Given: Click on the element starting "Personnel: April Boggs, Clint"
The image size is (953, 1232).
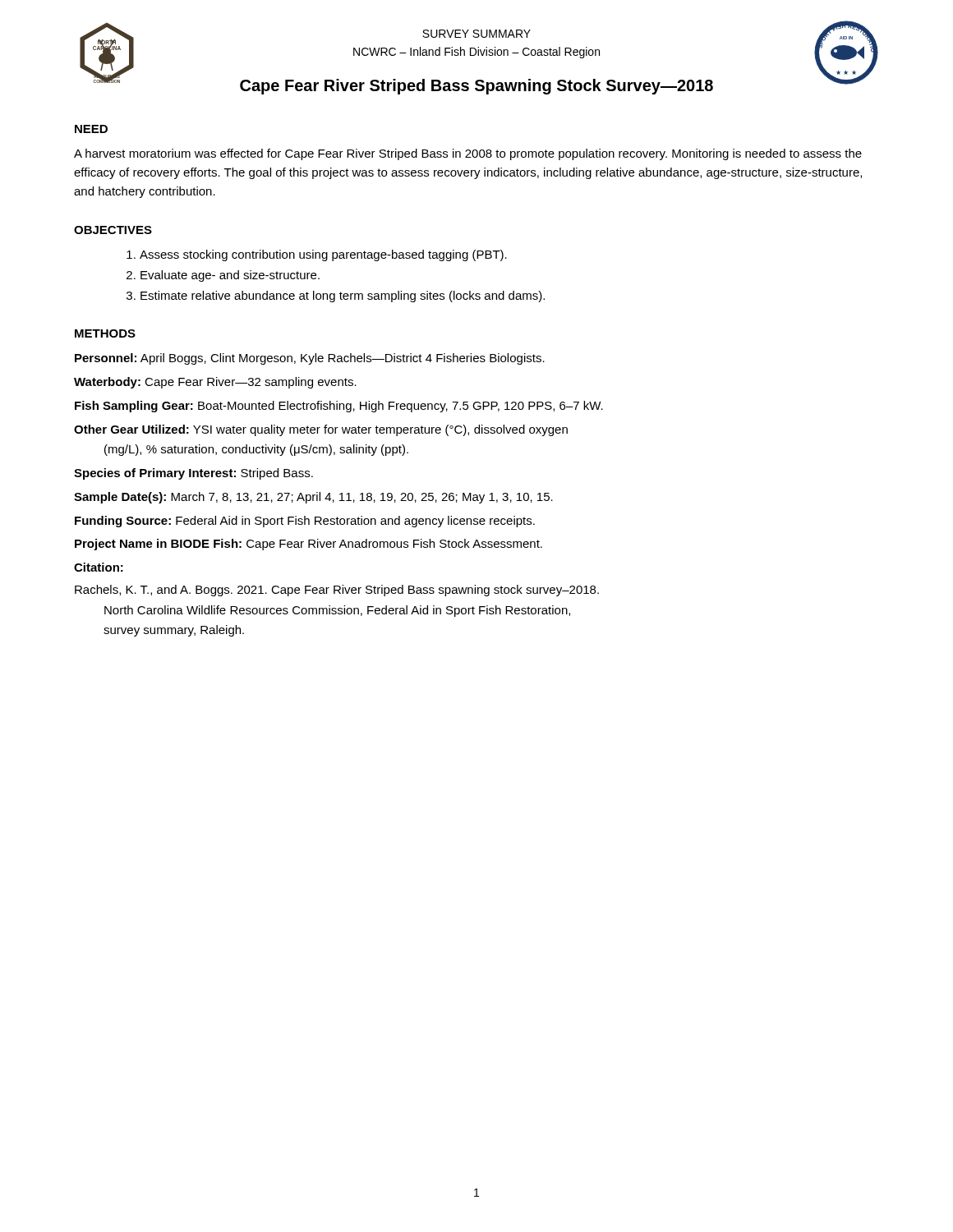Looking at the screenshot, I should [476, 495].
